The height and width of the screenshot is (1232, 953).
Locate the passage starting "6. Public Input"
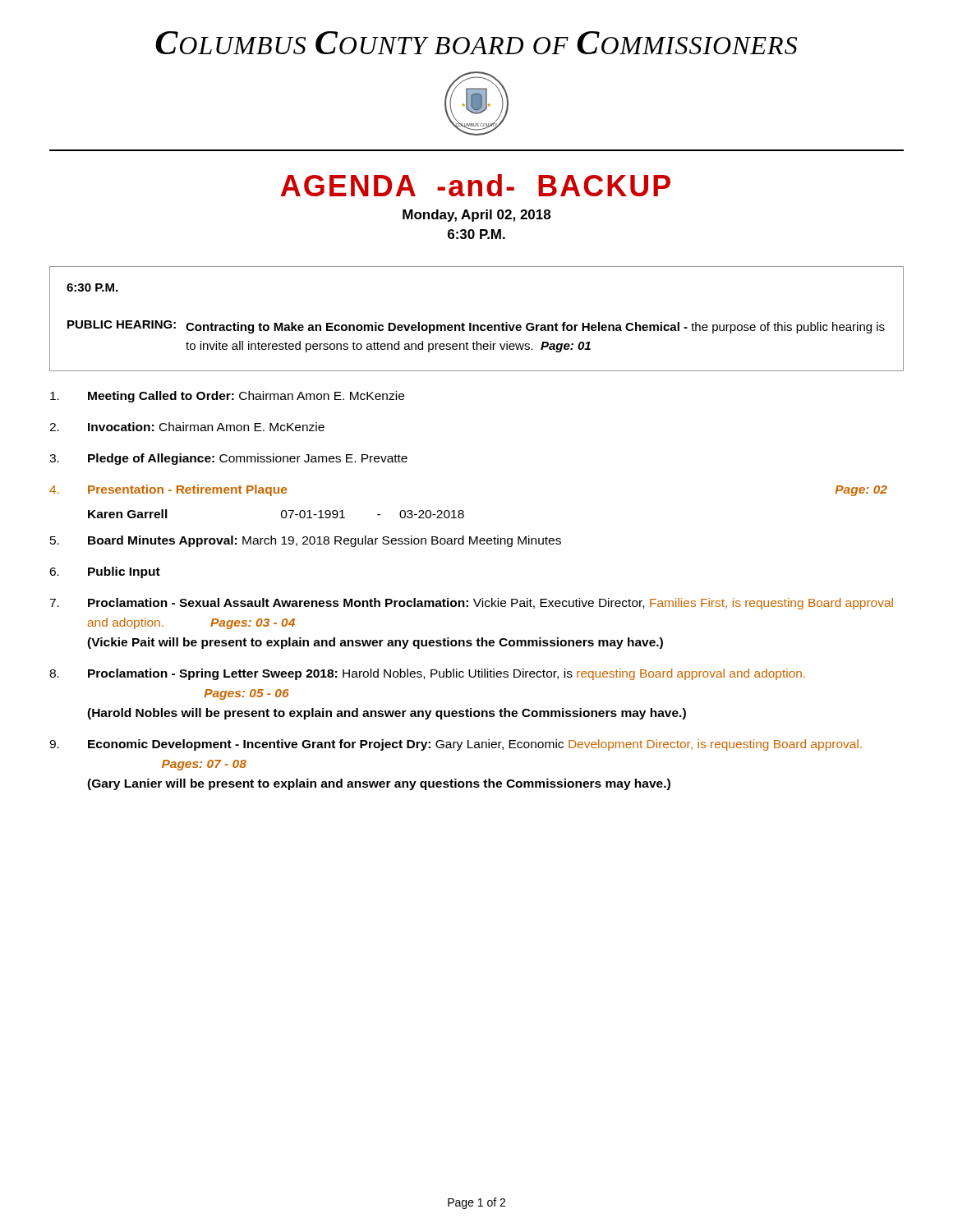105,572
